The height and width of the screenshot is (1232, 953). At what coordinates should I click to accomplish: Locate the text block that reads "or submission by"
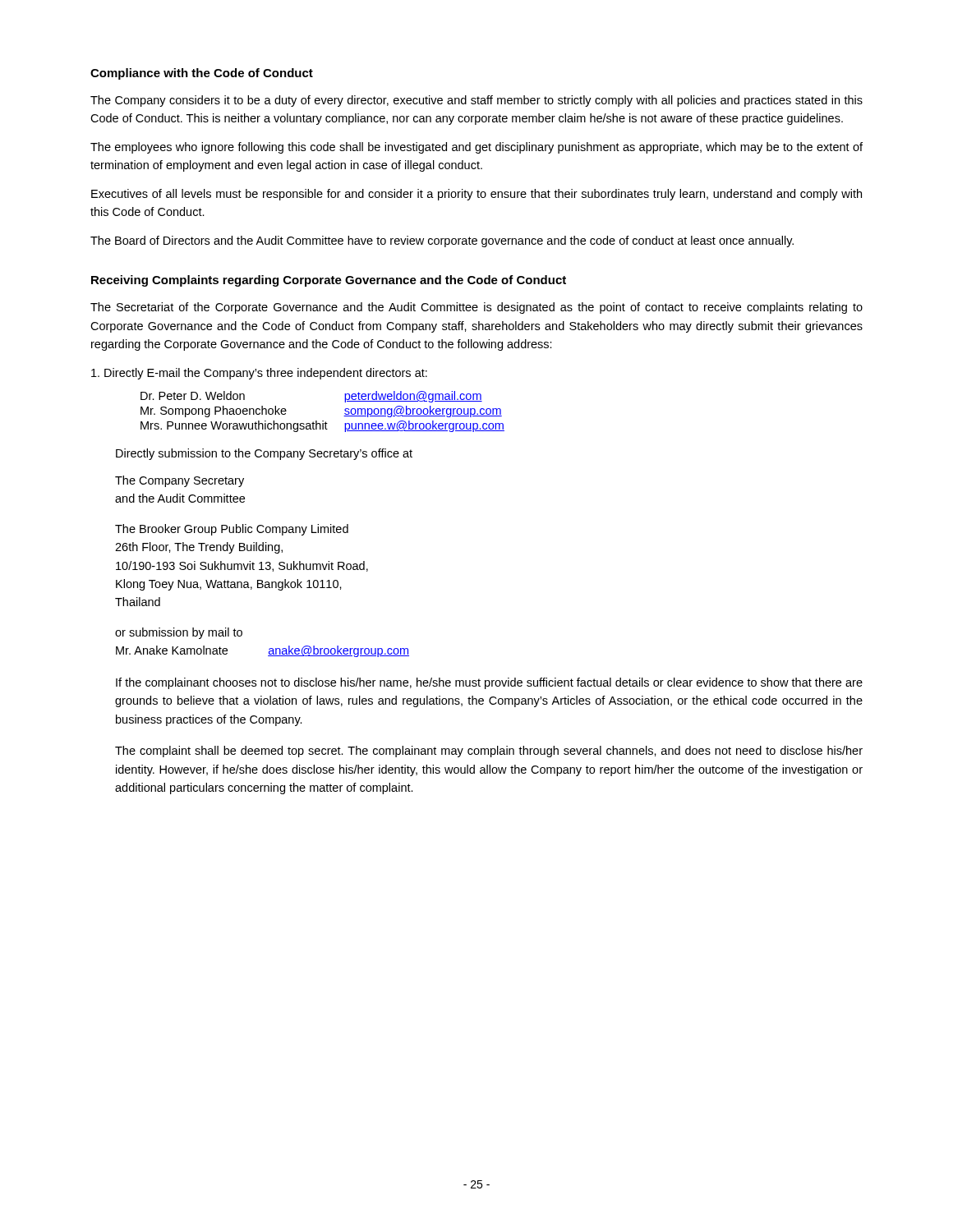262,642
